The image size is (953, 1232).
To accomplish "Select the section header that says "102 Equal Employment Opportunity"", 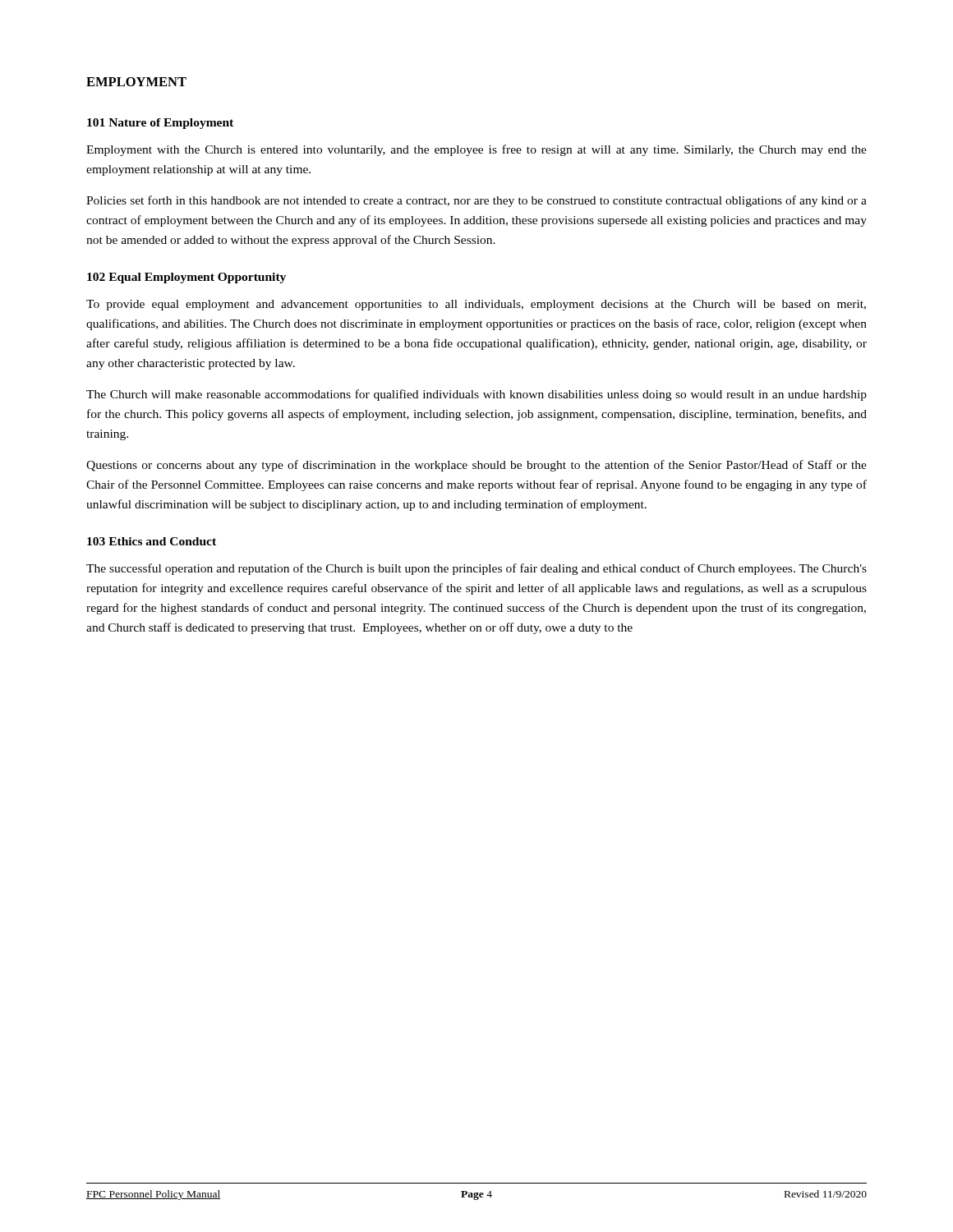I will 186,276.
